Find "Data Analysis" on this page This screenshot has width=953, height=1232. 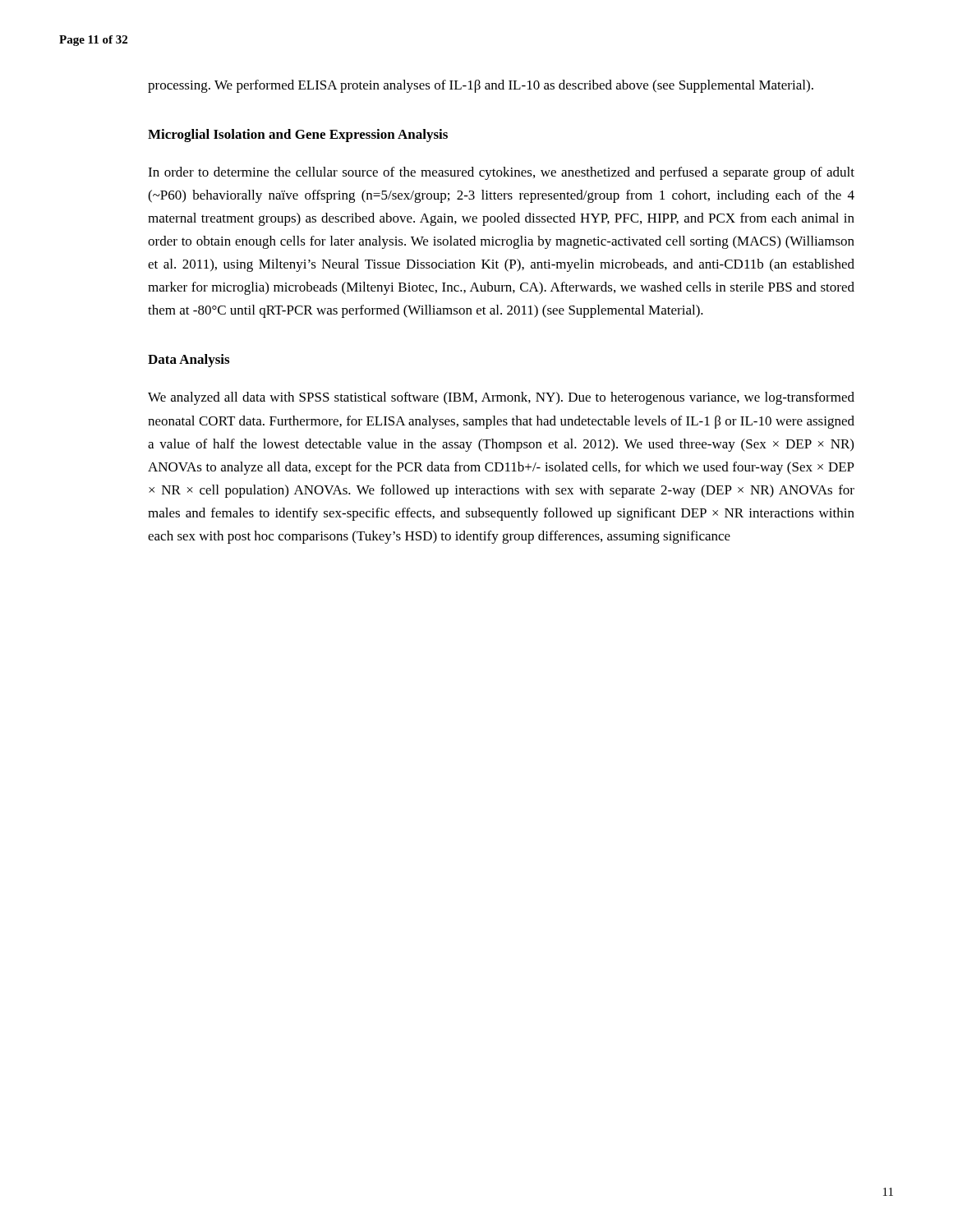(189, 360)
